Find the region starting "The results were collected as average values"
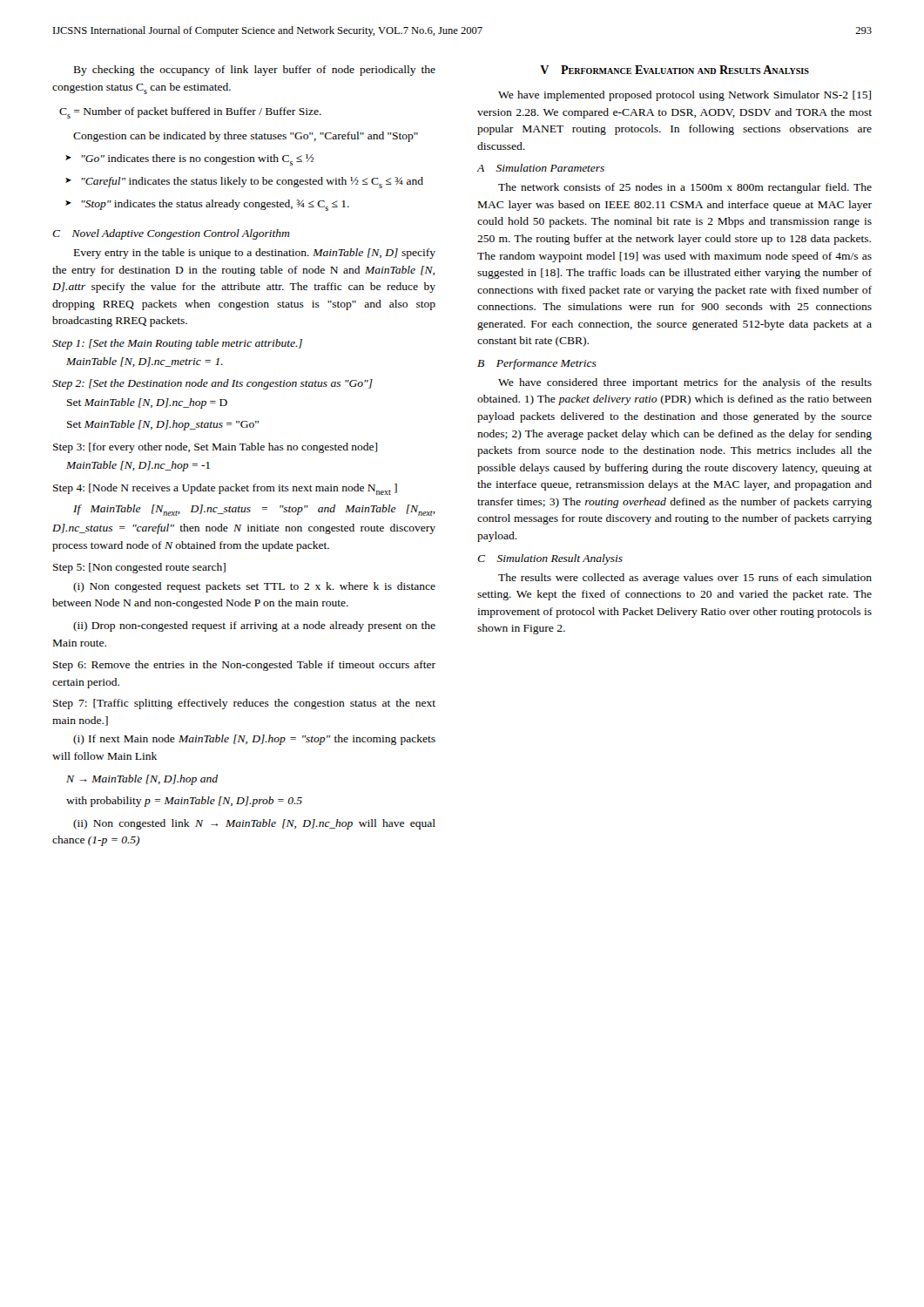The width and height of the screenshot is (924, 1307). pyautogui.click(x=674, y=603)
